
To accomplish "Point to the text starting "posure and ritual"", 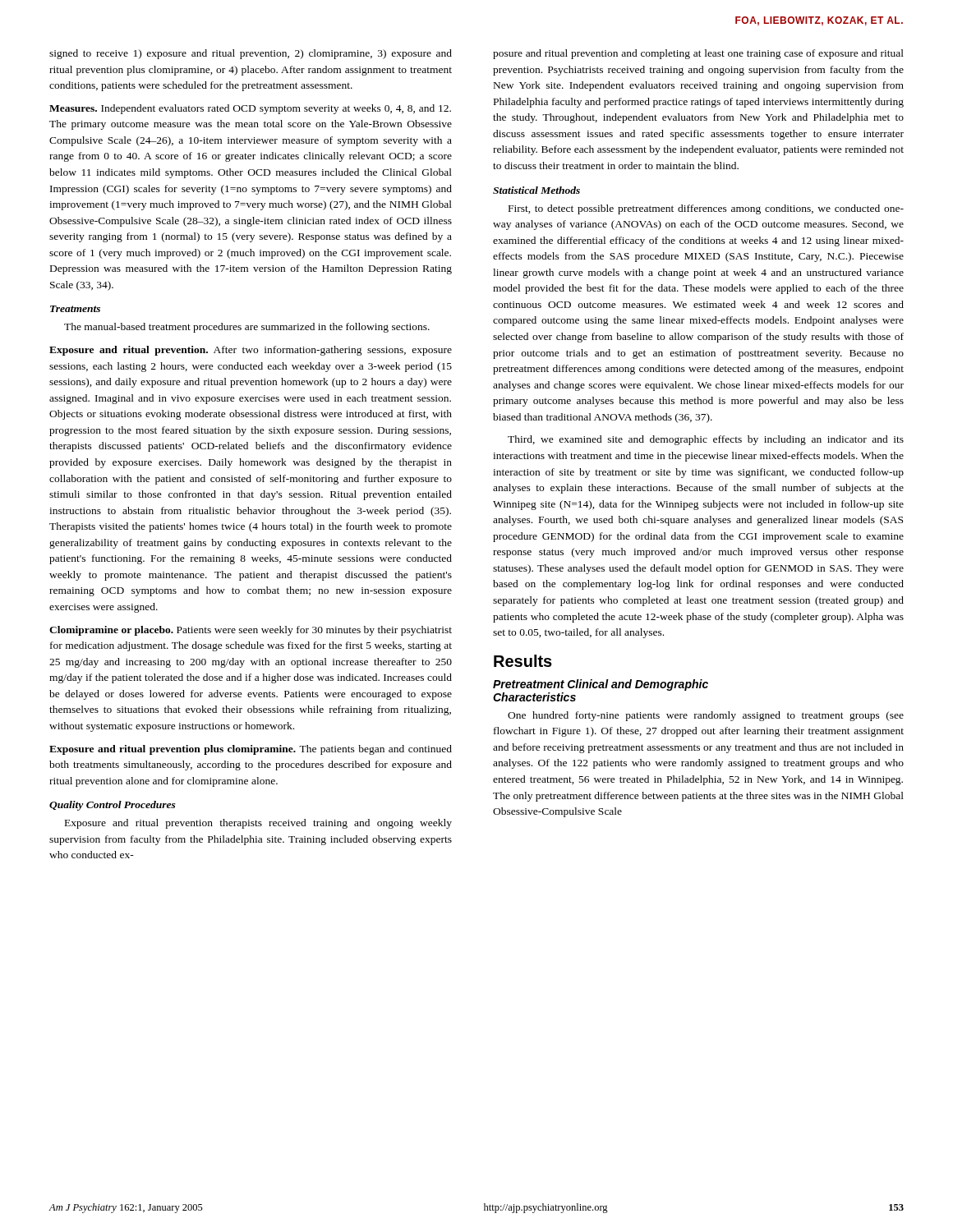I will click(x=698, y=109).
